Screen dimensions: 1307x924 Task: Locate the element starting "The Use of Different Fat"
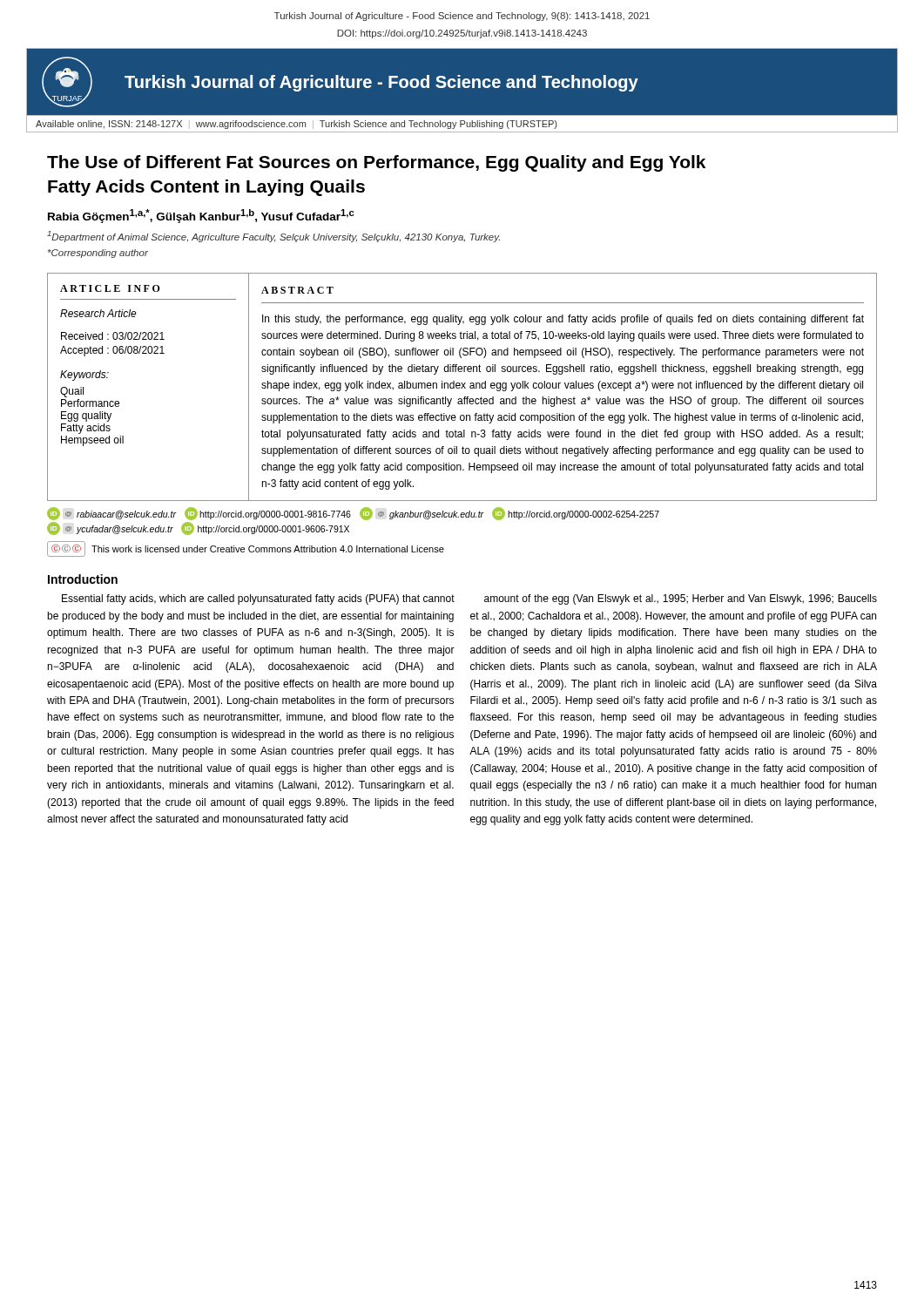tap(376, 174)
